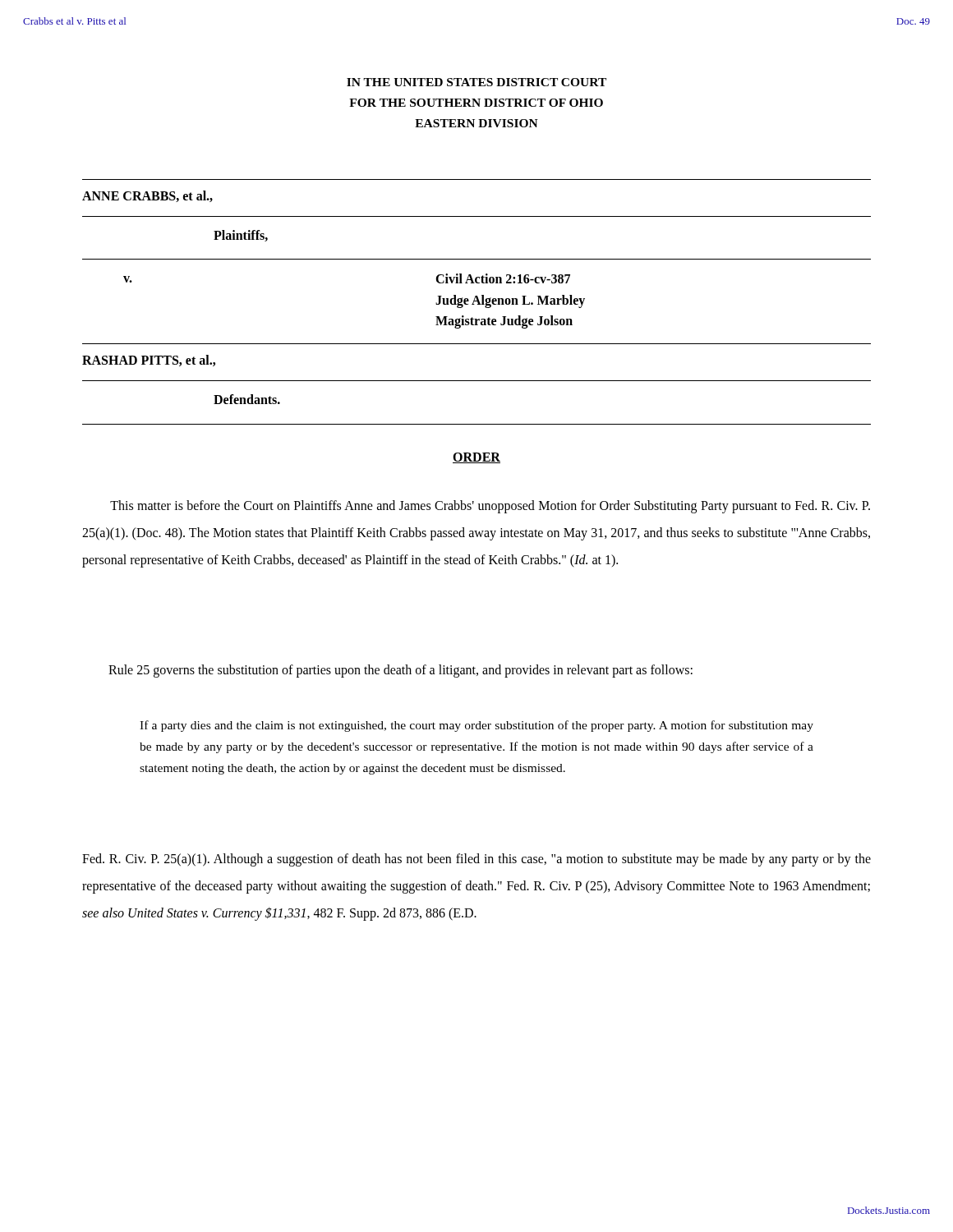The height and width of the screenshot is (1232, 953).
Task: Find the region starting "ANNE CRABBS, et al.,"
Action: pyautogui.click(x=148, y=196)
